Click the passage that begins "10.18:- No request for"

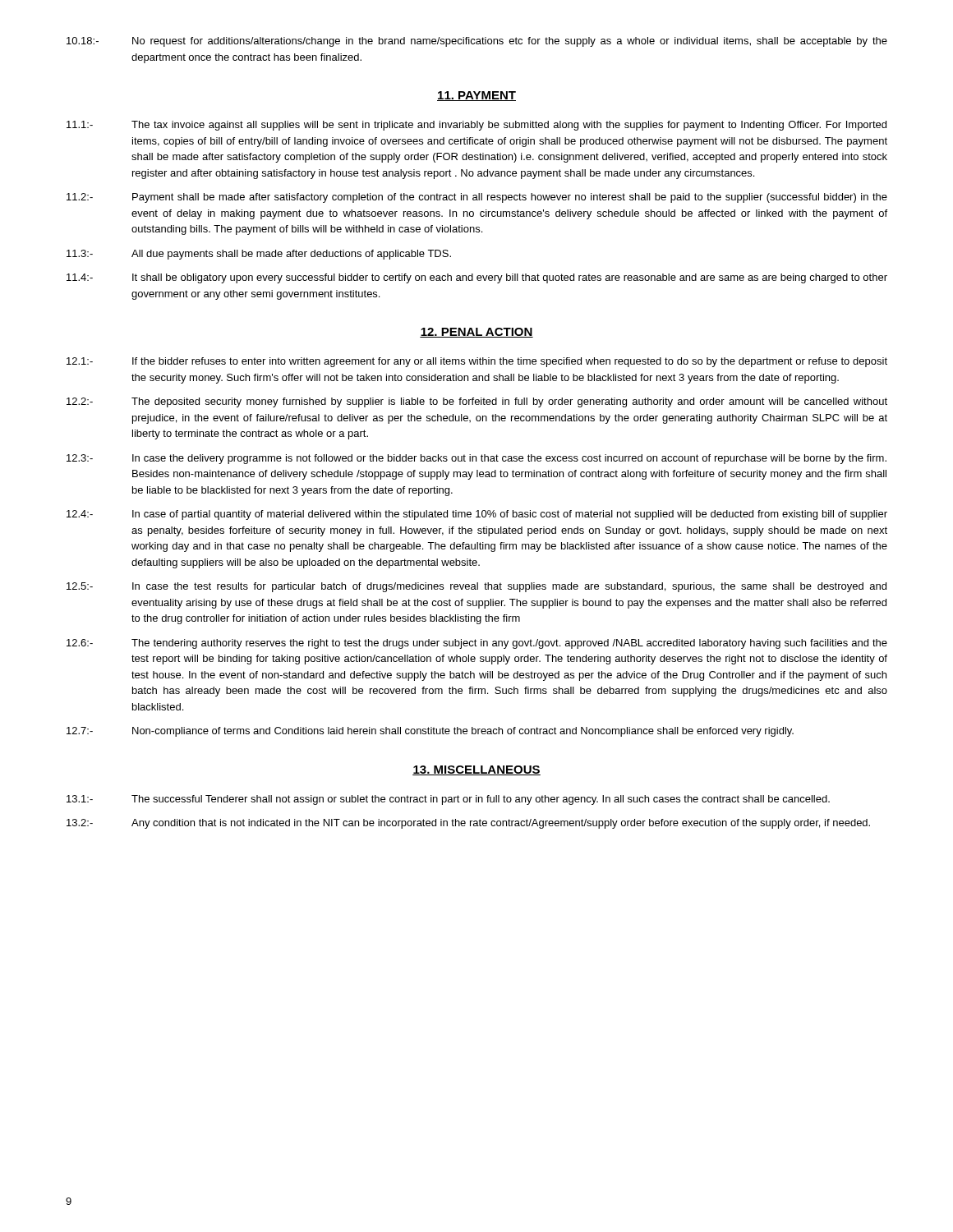pos(476,49)
